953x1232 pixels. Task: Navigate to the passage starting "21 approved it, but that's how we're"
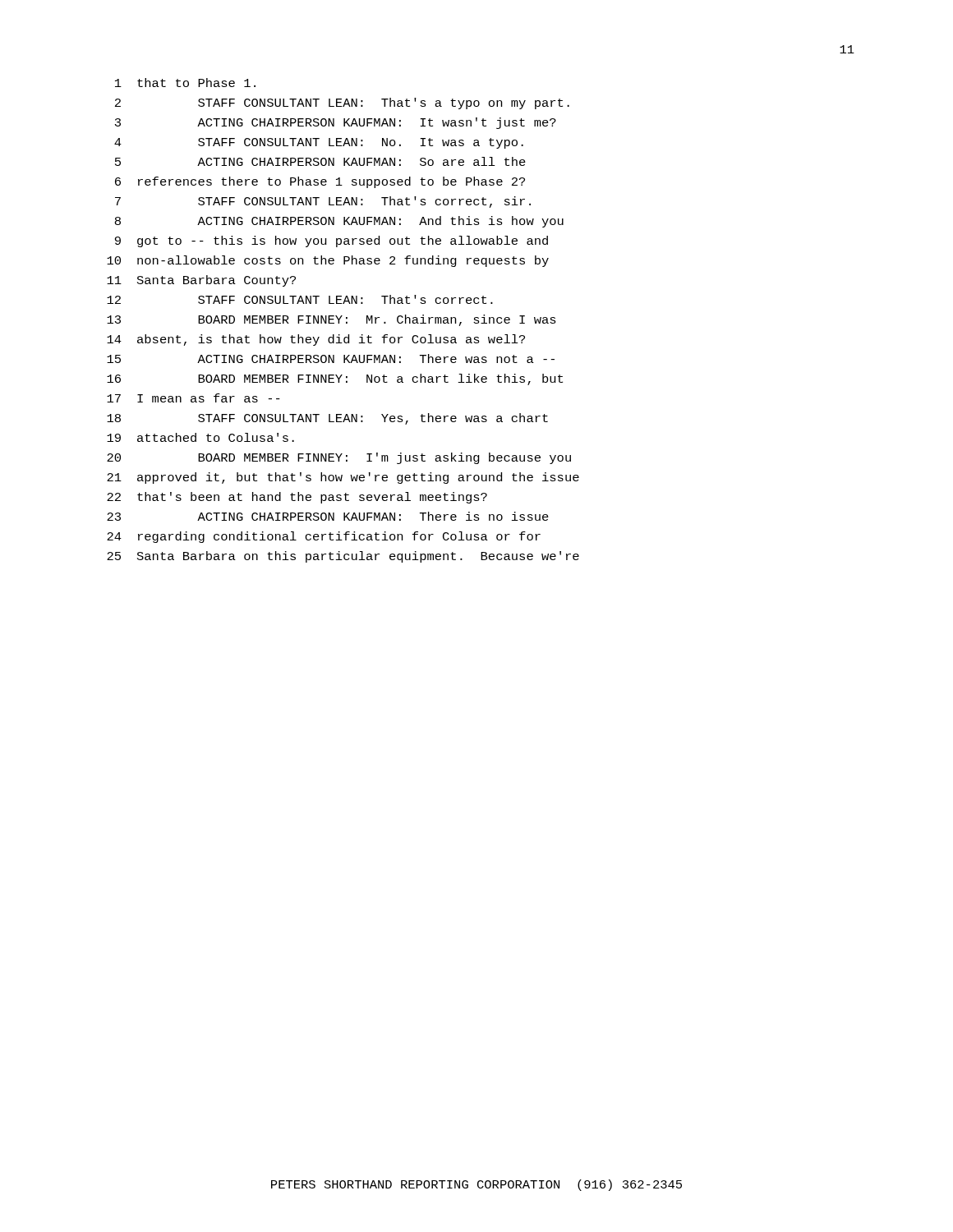pos(476,478)
